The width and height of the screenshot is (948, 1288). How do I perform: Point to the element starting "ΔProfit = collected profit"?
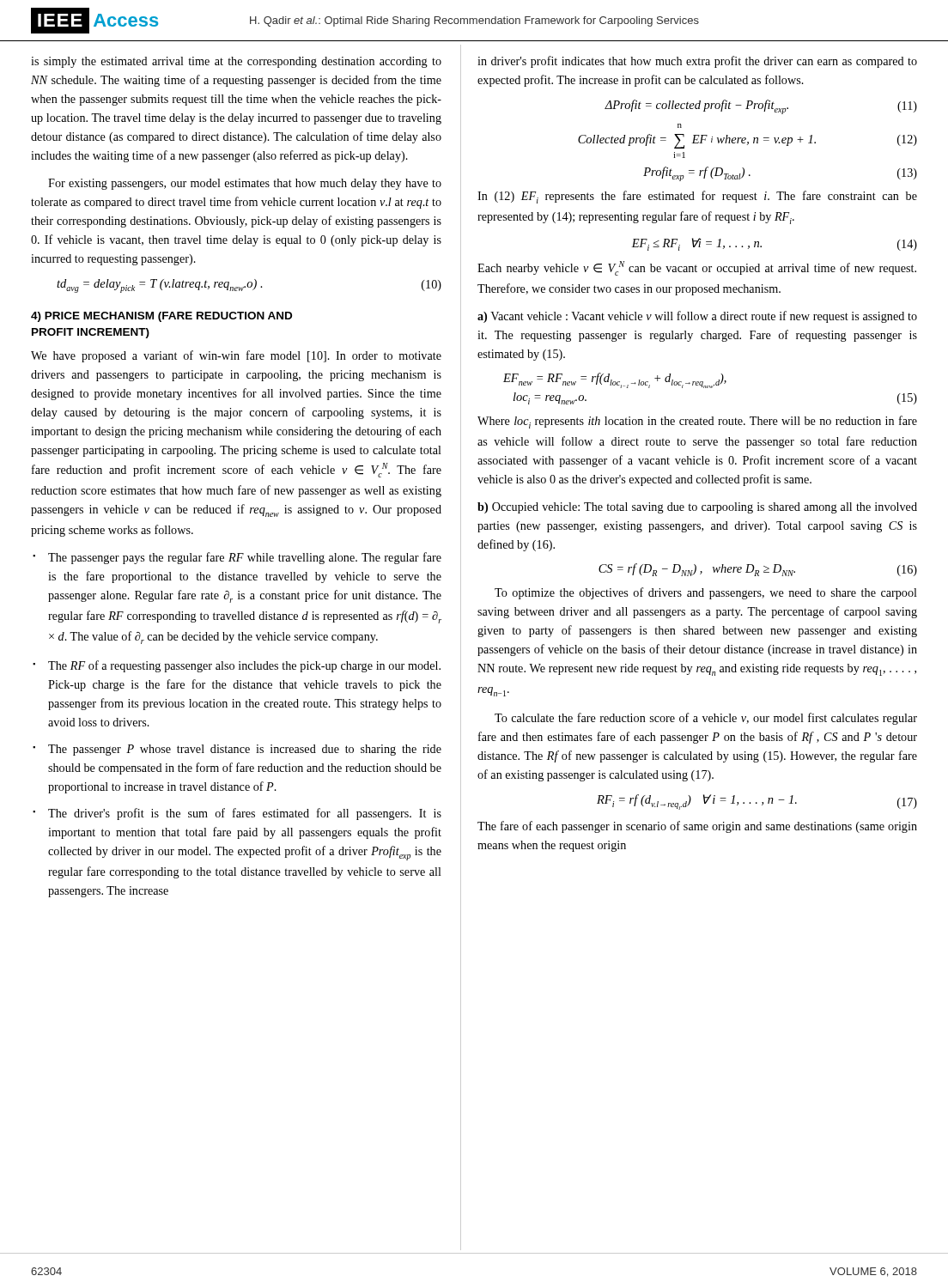[x=761, y=106]
